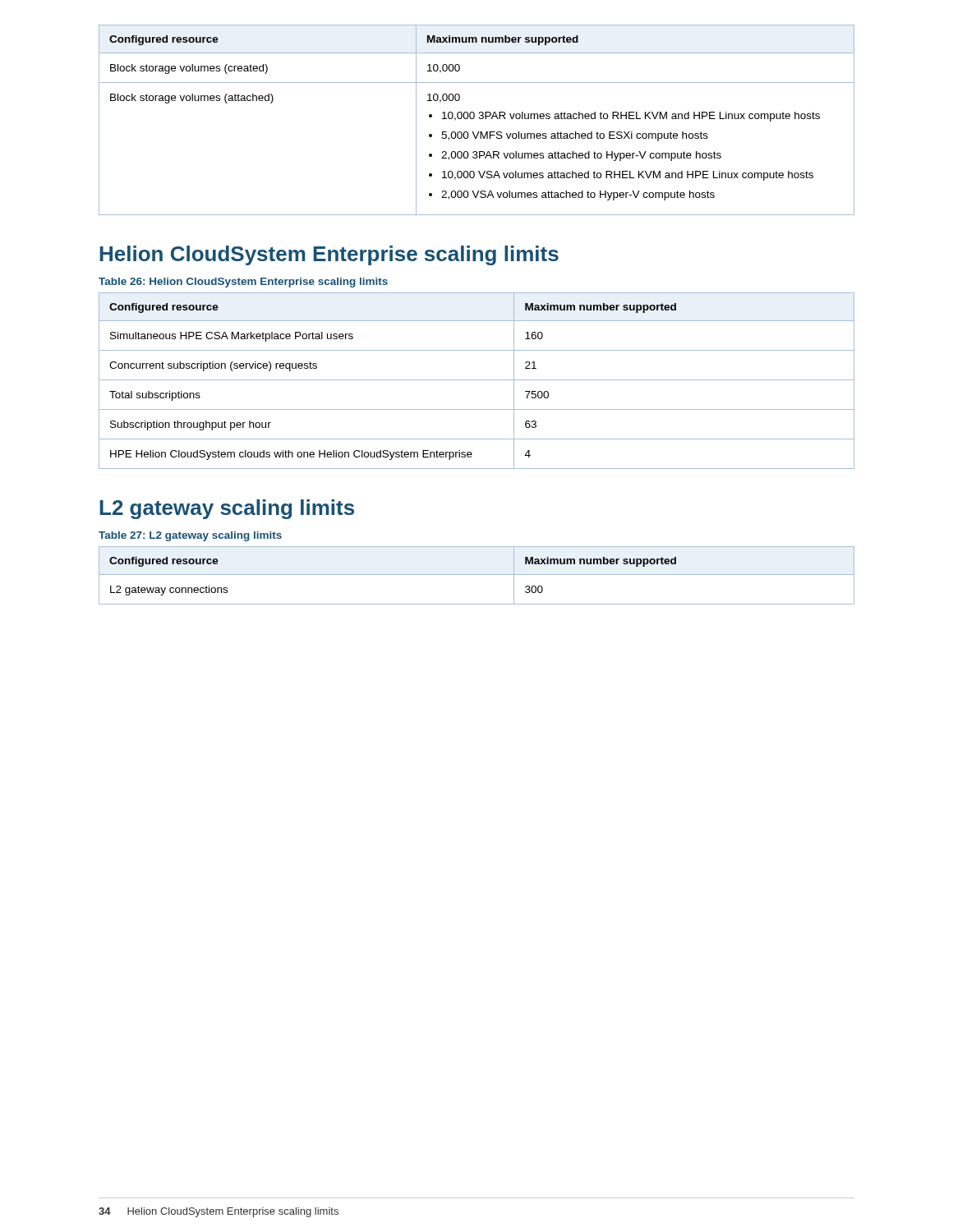Select the title that says "Helion CloudSystem Enterprise scaling limits"
Viewport: 953px width, 1232px height.
pos(476,255)
